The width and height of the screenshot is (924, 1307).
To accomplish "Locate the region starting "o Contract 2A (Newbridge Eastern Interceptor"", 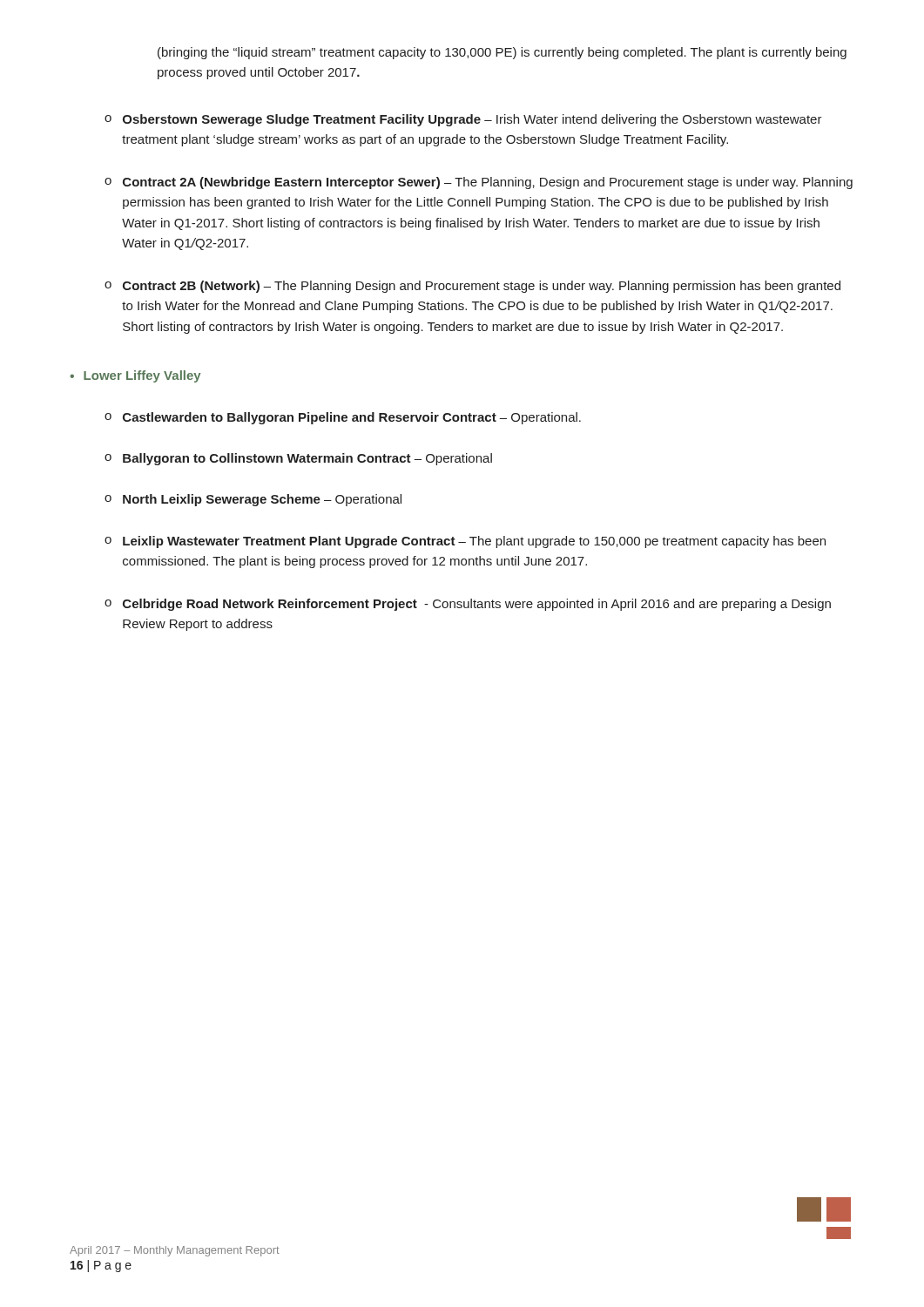I will point(479,212).
